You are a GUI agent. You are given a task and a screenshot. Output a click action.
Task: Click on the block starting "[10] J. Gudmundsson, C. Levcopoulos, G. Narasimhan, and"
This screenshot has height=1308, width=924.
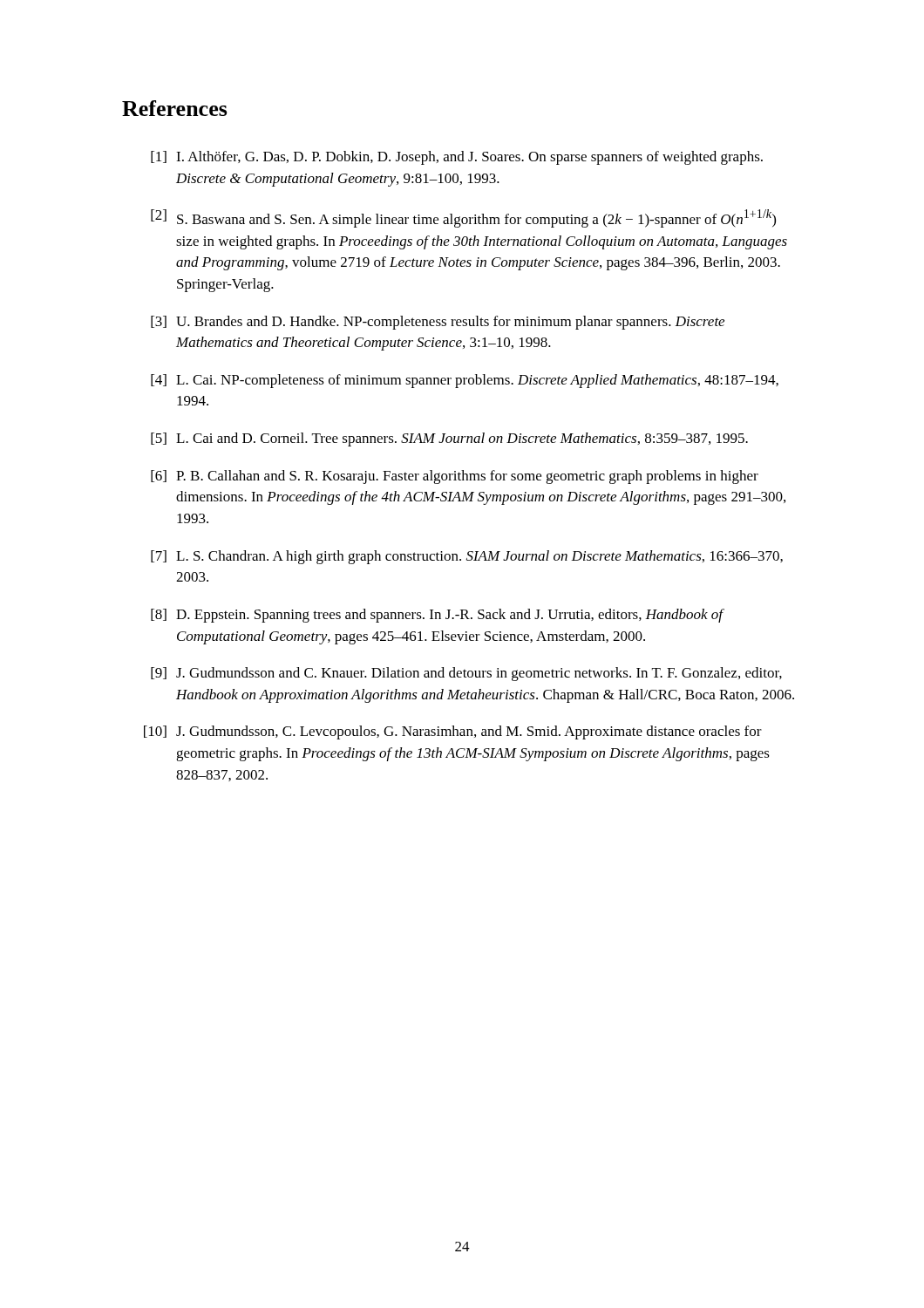coord(462,754)
